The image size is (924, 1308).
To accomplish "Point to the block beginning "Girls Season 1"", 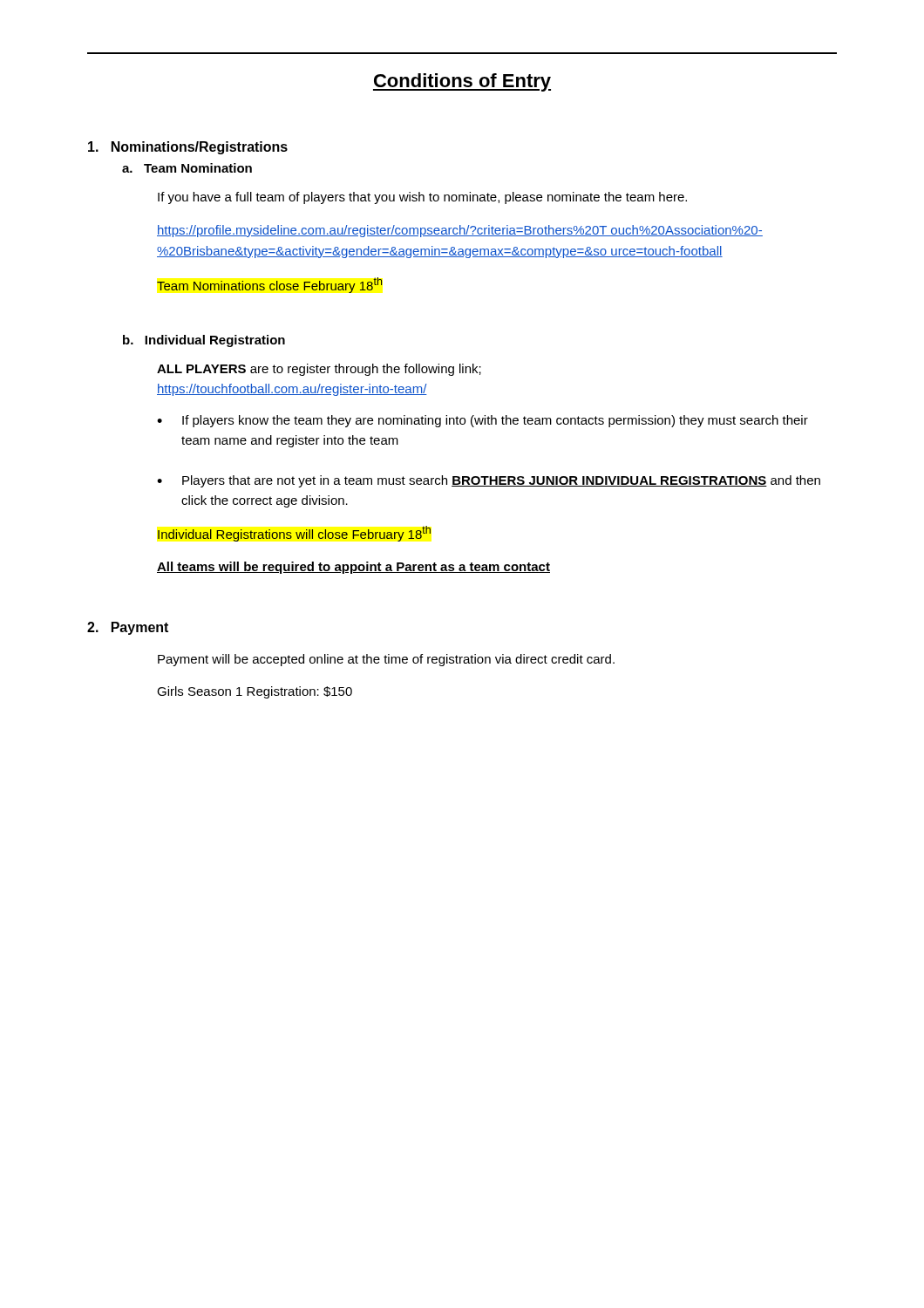I will tap(255, 691).
